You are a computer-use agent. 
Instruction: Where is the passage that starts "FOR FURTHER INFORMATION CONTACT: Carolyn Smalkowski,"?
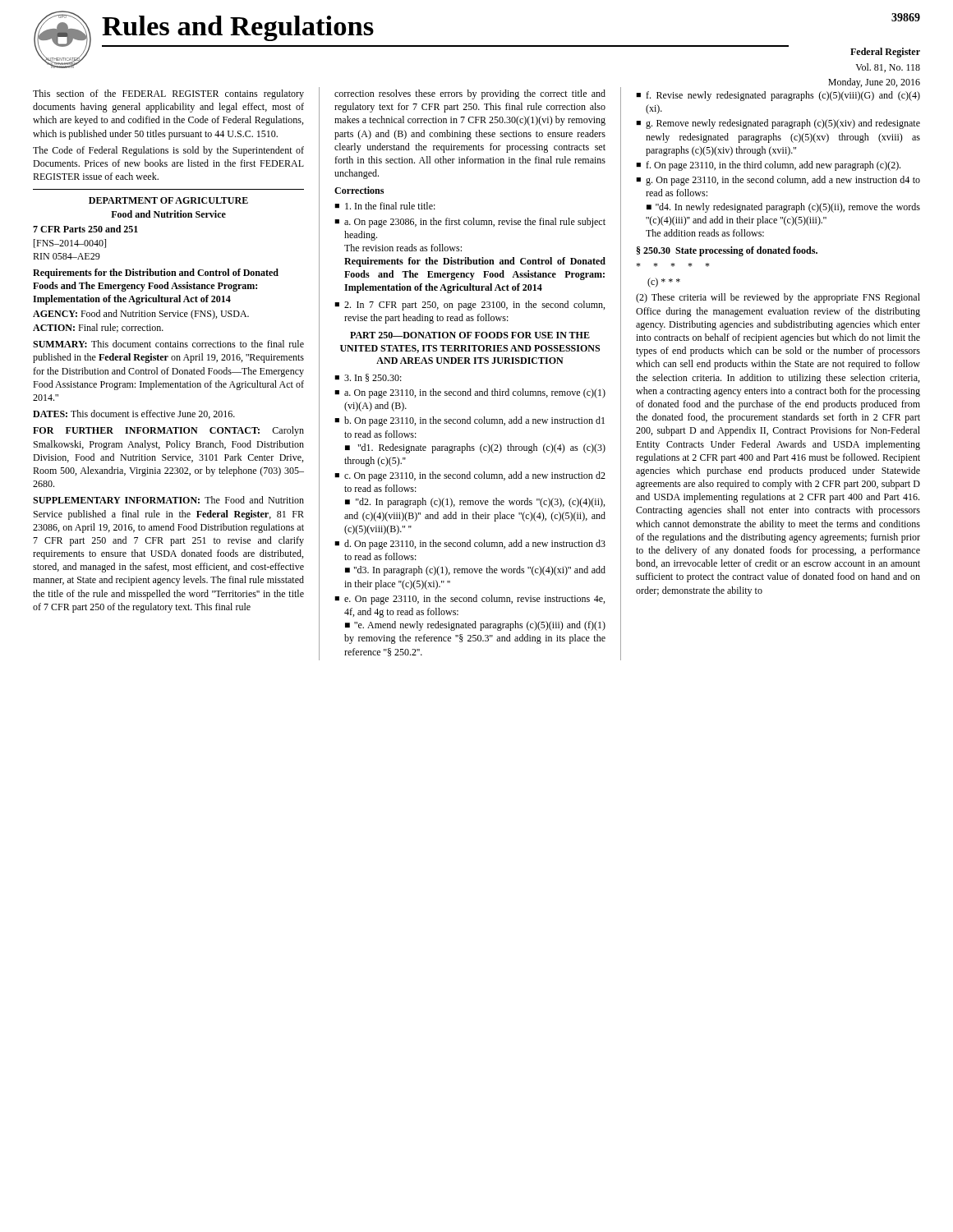pos(168,457)
